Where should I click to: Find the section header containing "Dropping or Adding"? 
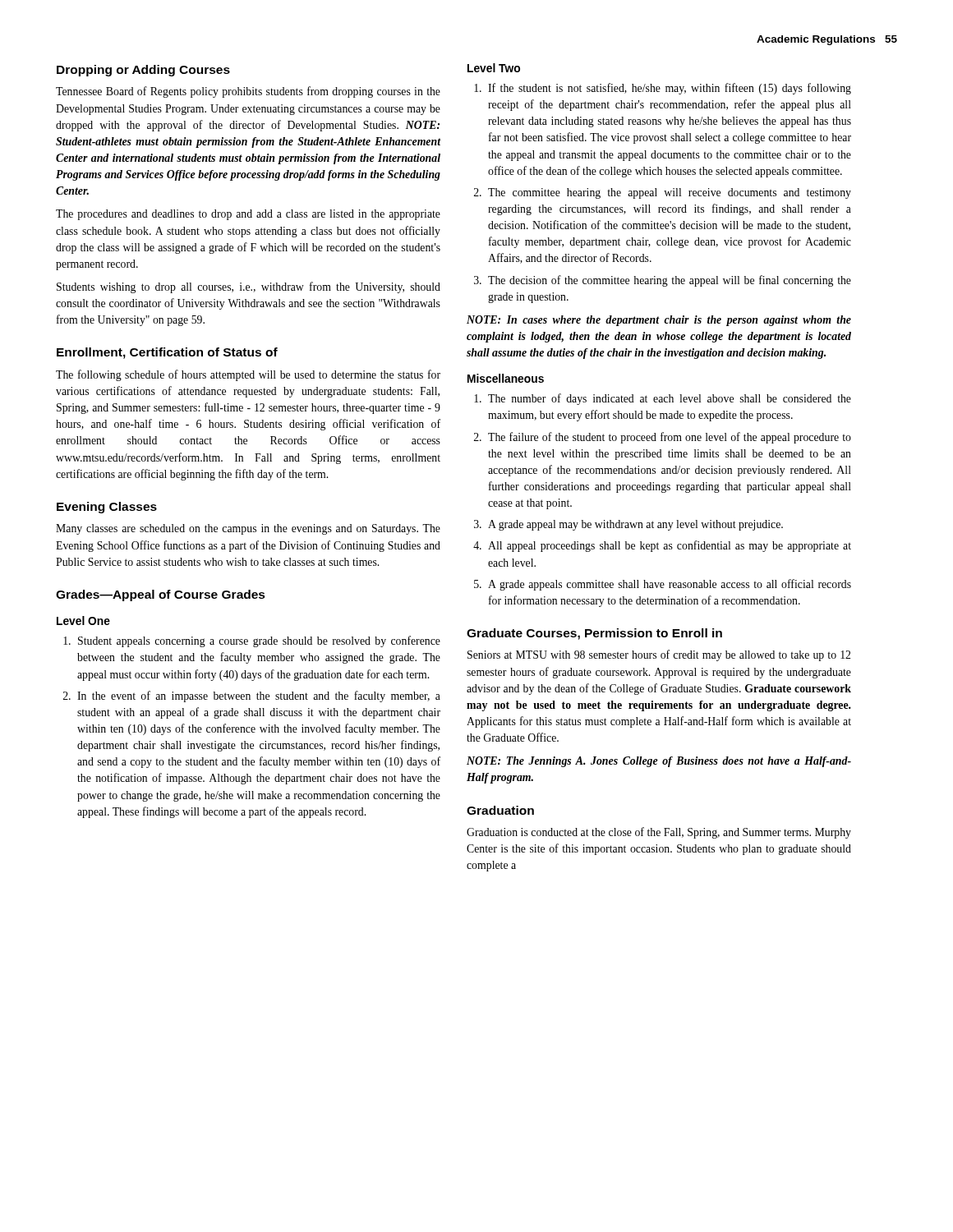point(143,69)
